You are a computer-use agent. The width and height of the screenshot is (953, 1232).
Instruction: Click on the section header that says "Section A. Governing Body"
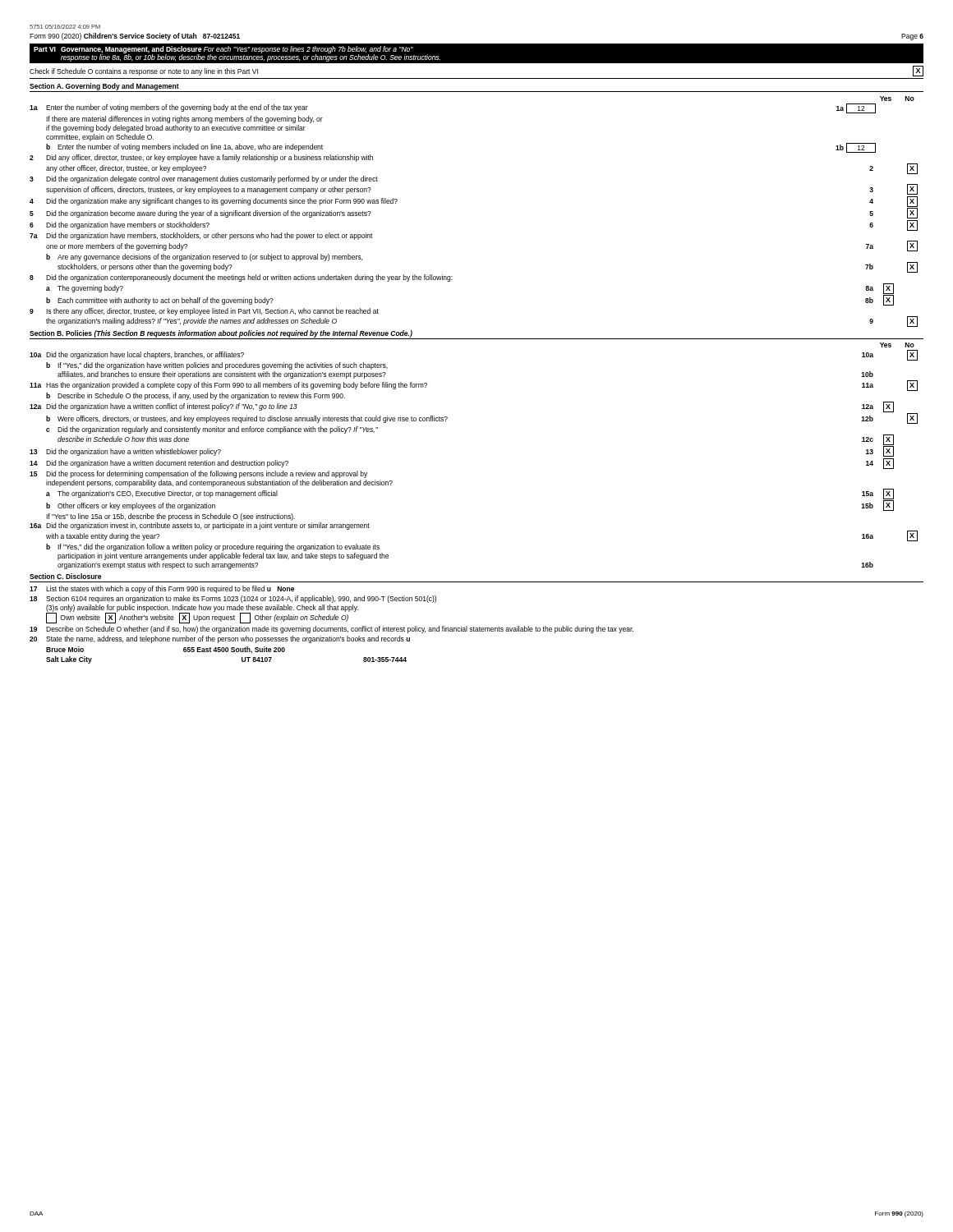click(104, 86)
